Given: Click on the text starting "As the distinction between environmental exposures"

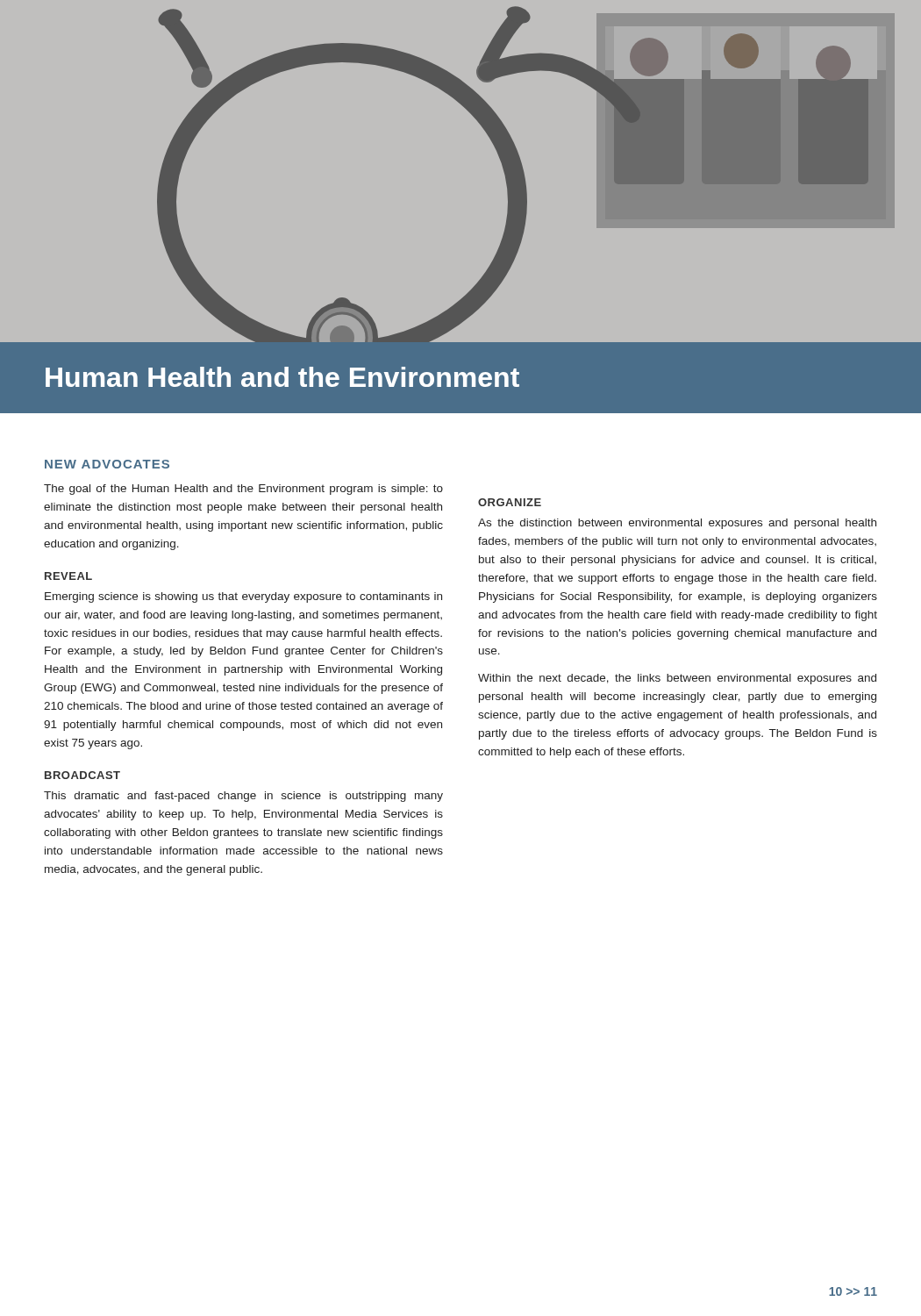Looking at the screenshot, I should 678,587.
